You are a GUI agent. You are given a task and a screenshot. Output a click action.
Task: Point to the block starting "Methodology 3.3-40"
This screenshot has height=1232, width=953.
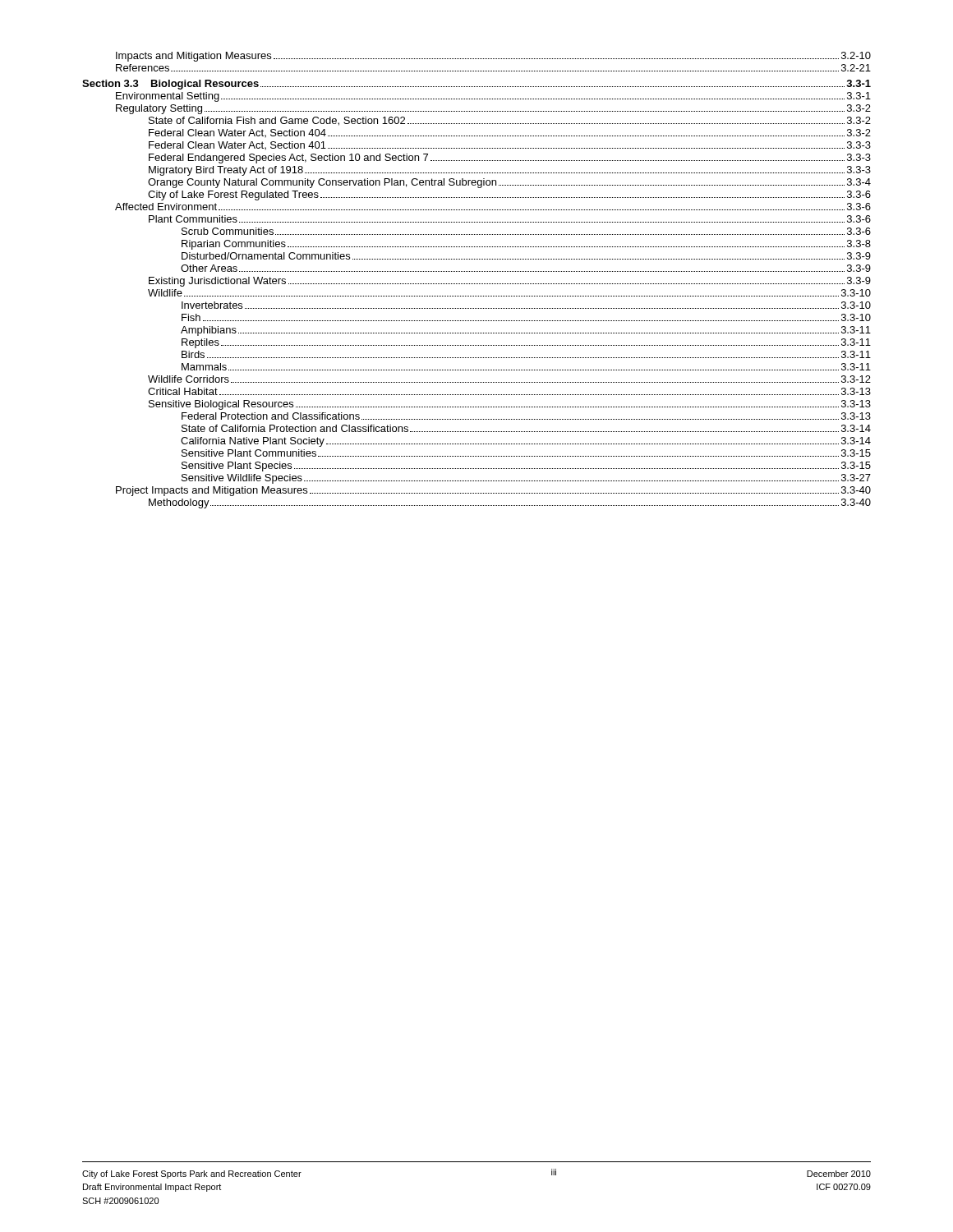pos(509,502)
